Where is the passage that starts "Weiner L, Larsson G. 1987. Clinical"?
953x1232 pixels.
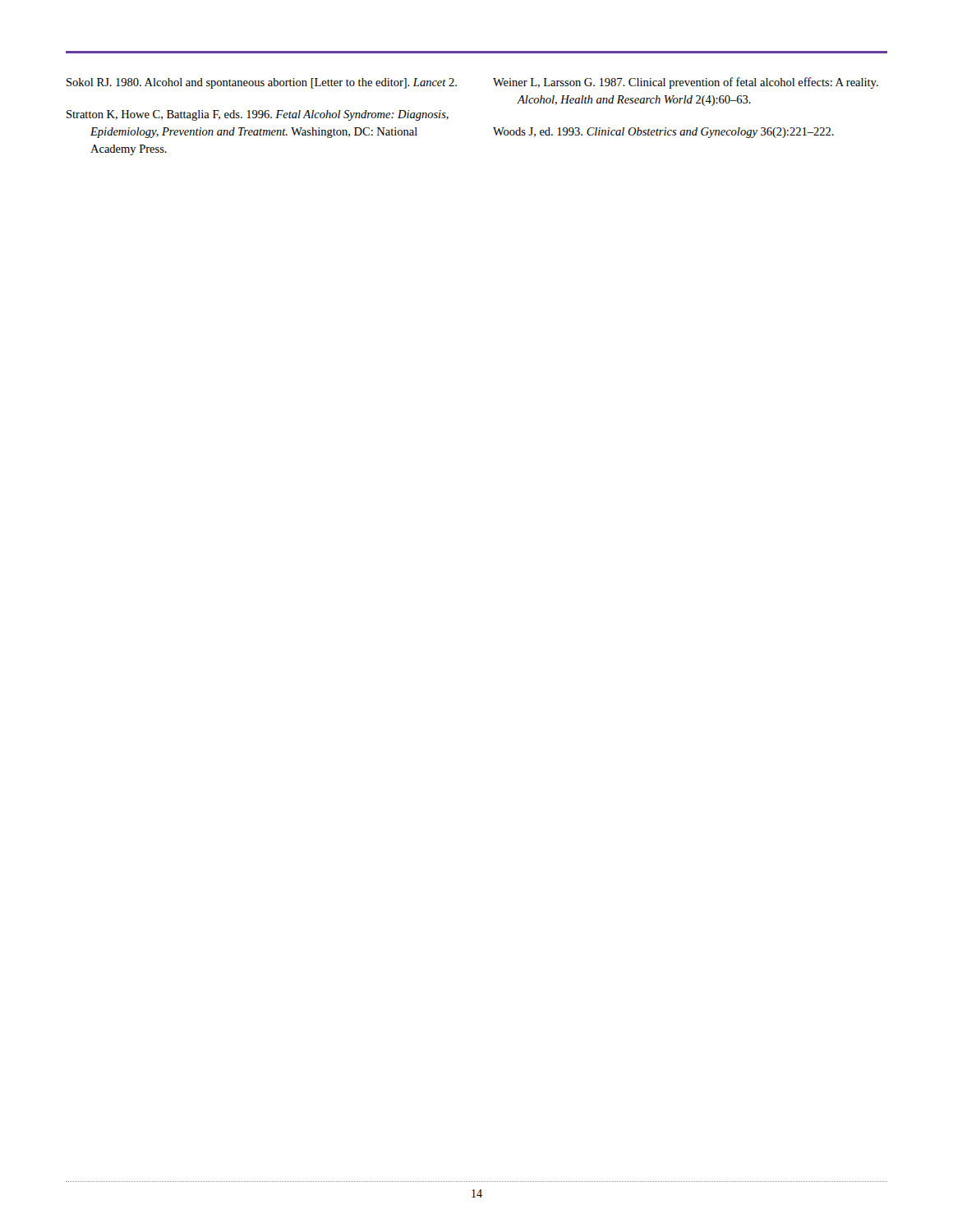(686, 91)
